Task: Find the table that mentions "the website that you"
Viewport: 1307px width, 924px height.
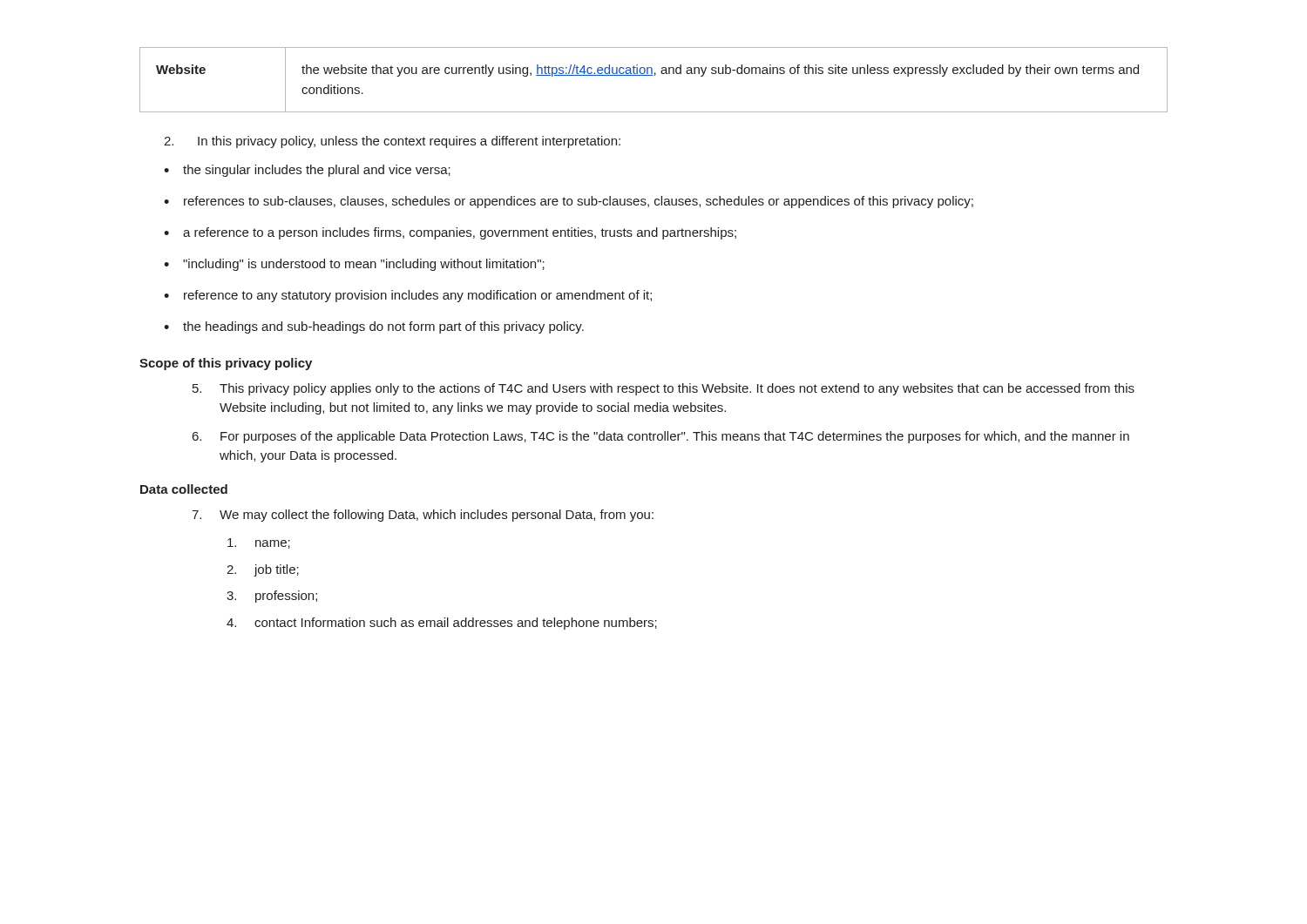Action: pos(654,80)
